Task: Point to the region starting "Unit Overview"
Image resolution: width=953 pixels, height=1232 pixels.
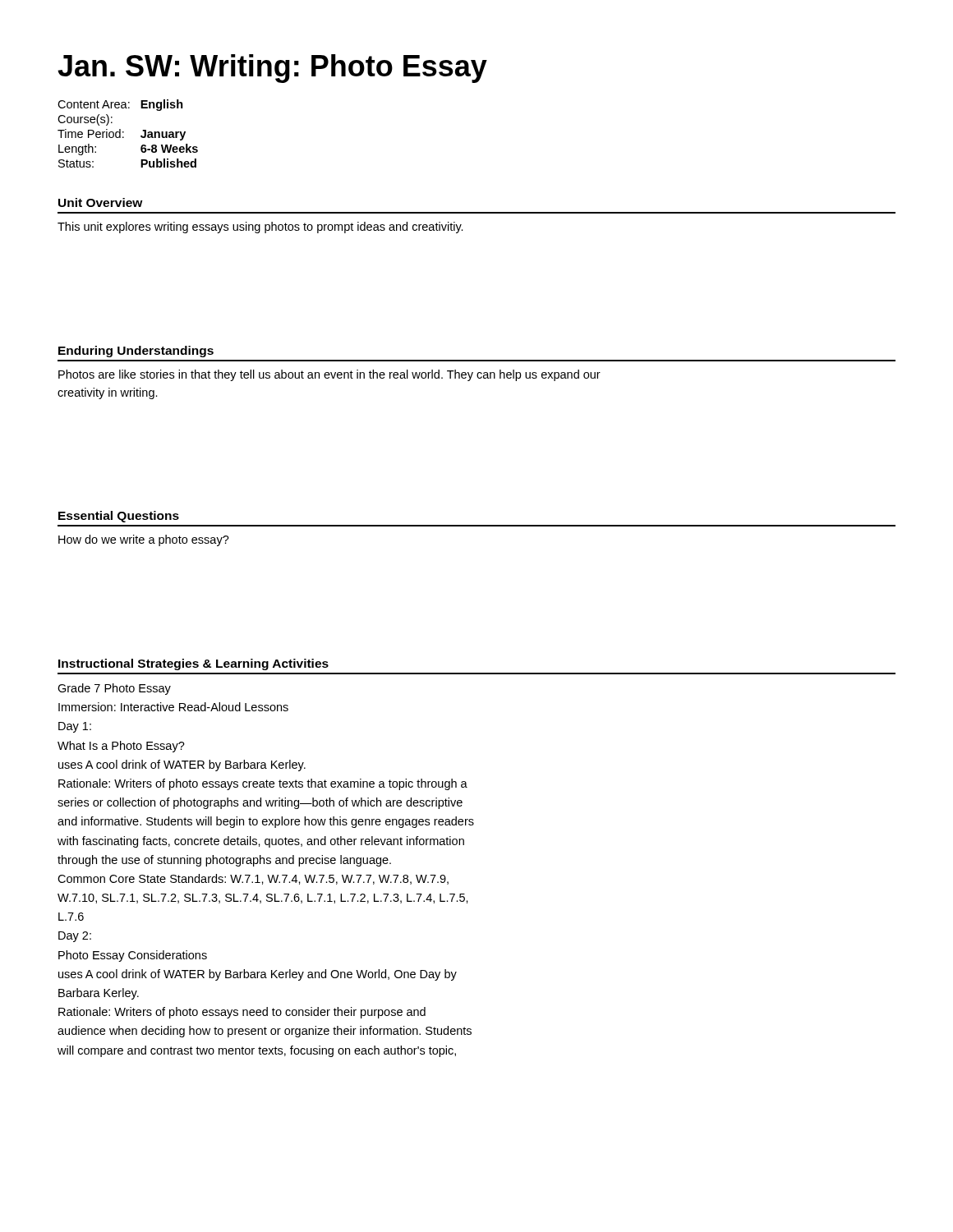Action: click(476, 205)
